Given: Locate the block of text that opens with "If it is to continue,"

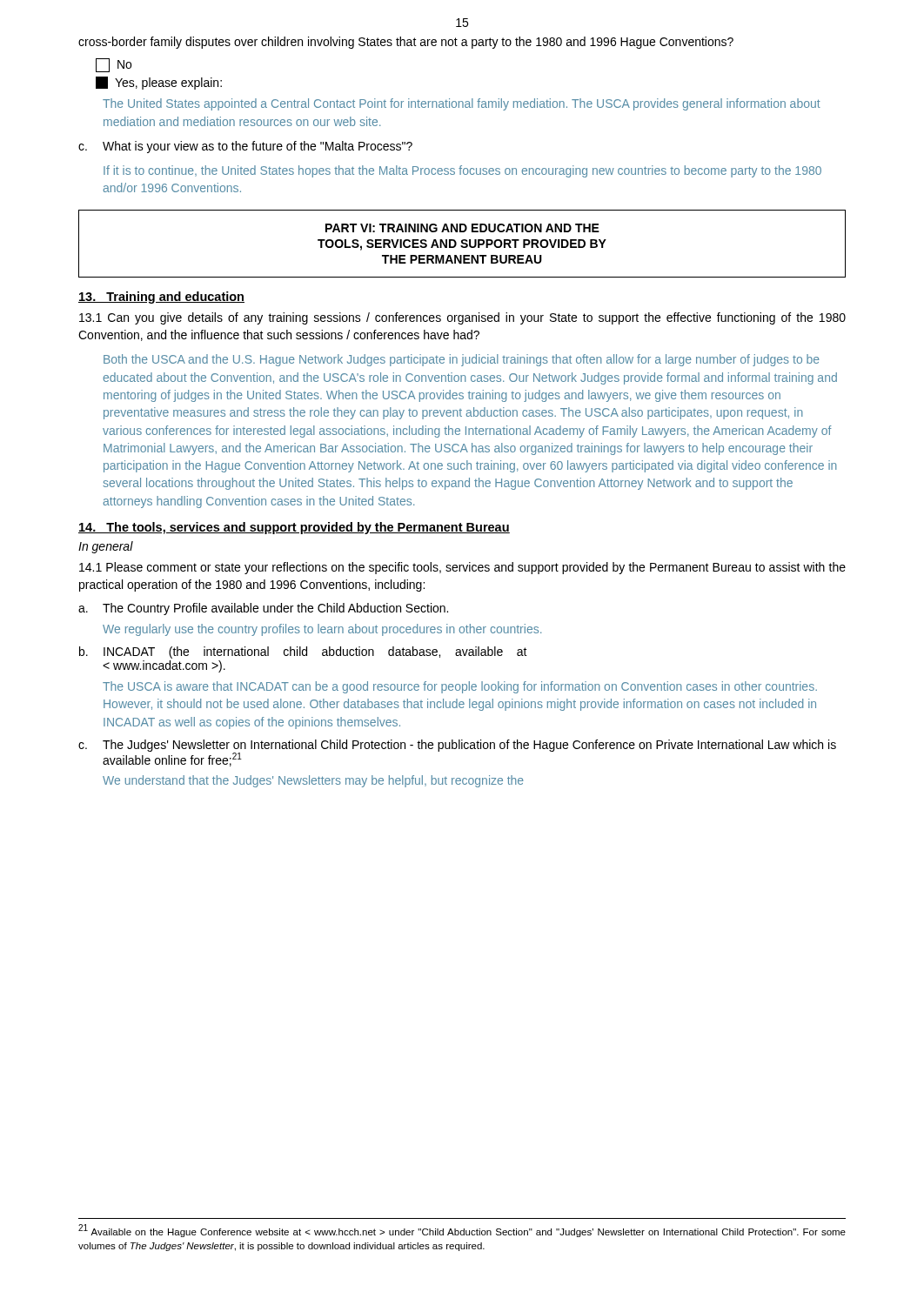Looking at the screenshot, I should point(462,180).
